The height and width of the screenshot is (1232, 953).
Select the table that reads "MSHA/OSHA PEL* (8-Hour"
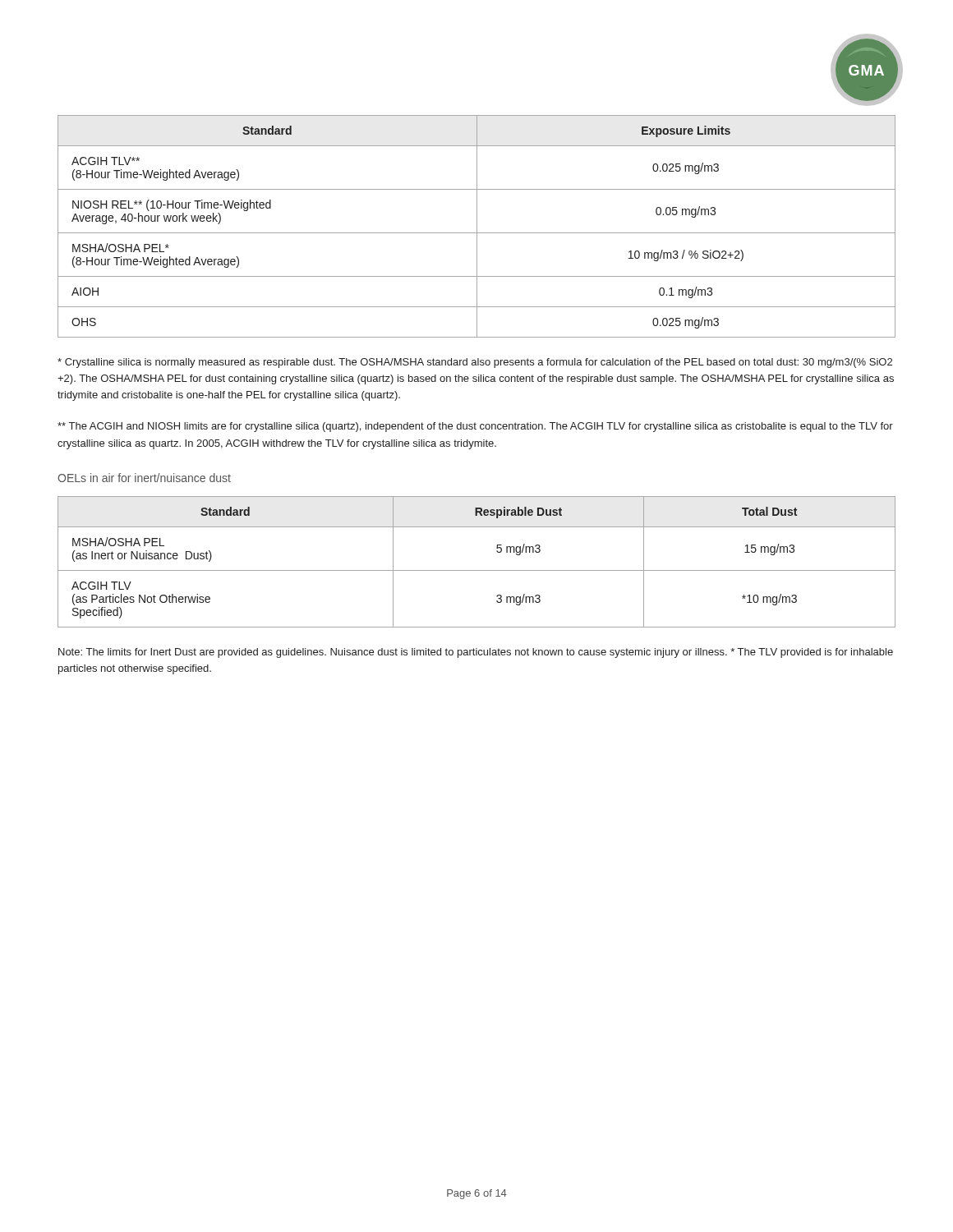pyautogui.click(x=476, y=226)
